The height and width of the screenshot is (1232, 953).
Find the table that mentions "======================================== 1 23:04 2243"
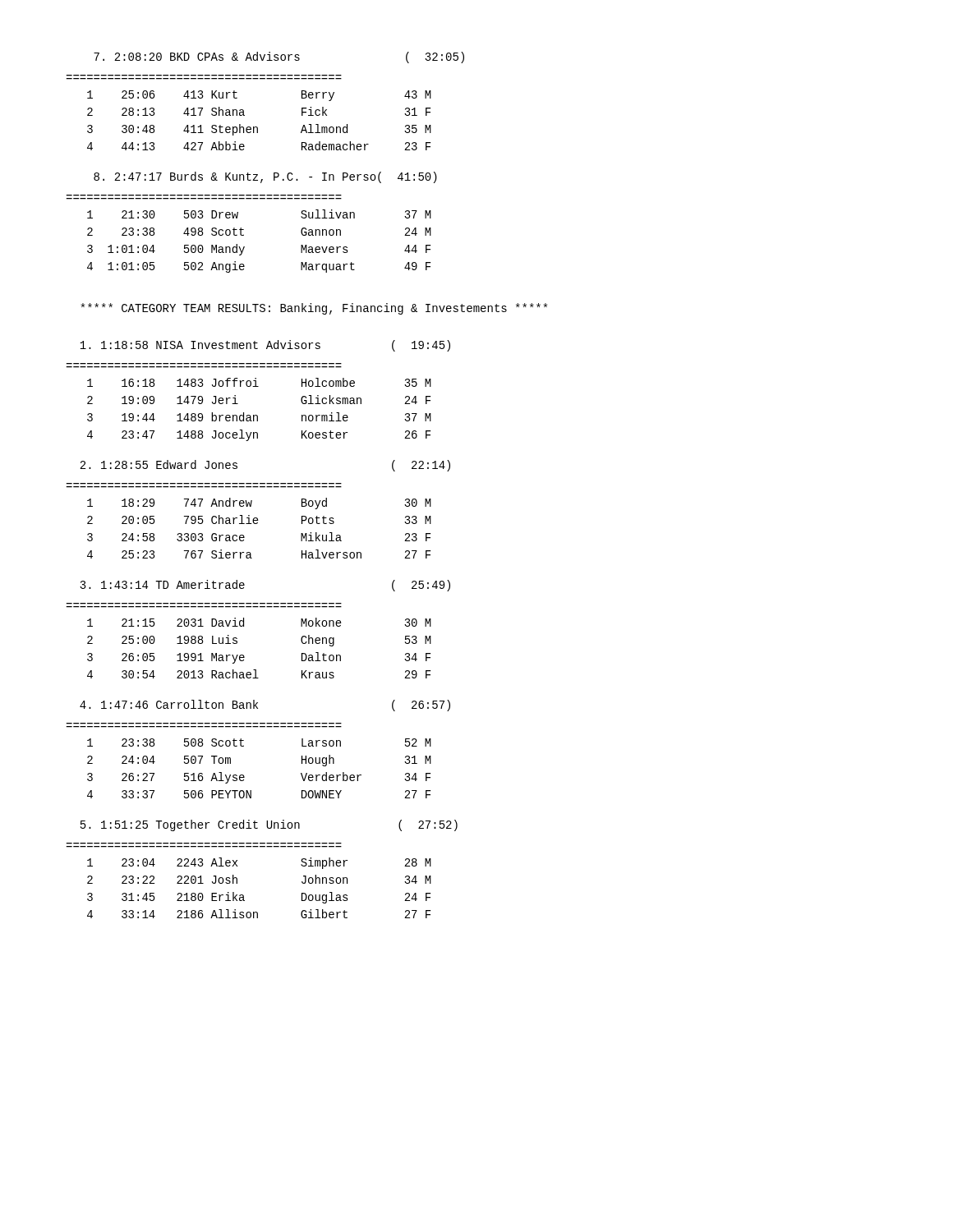476,881
